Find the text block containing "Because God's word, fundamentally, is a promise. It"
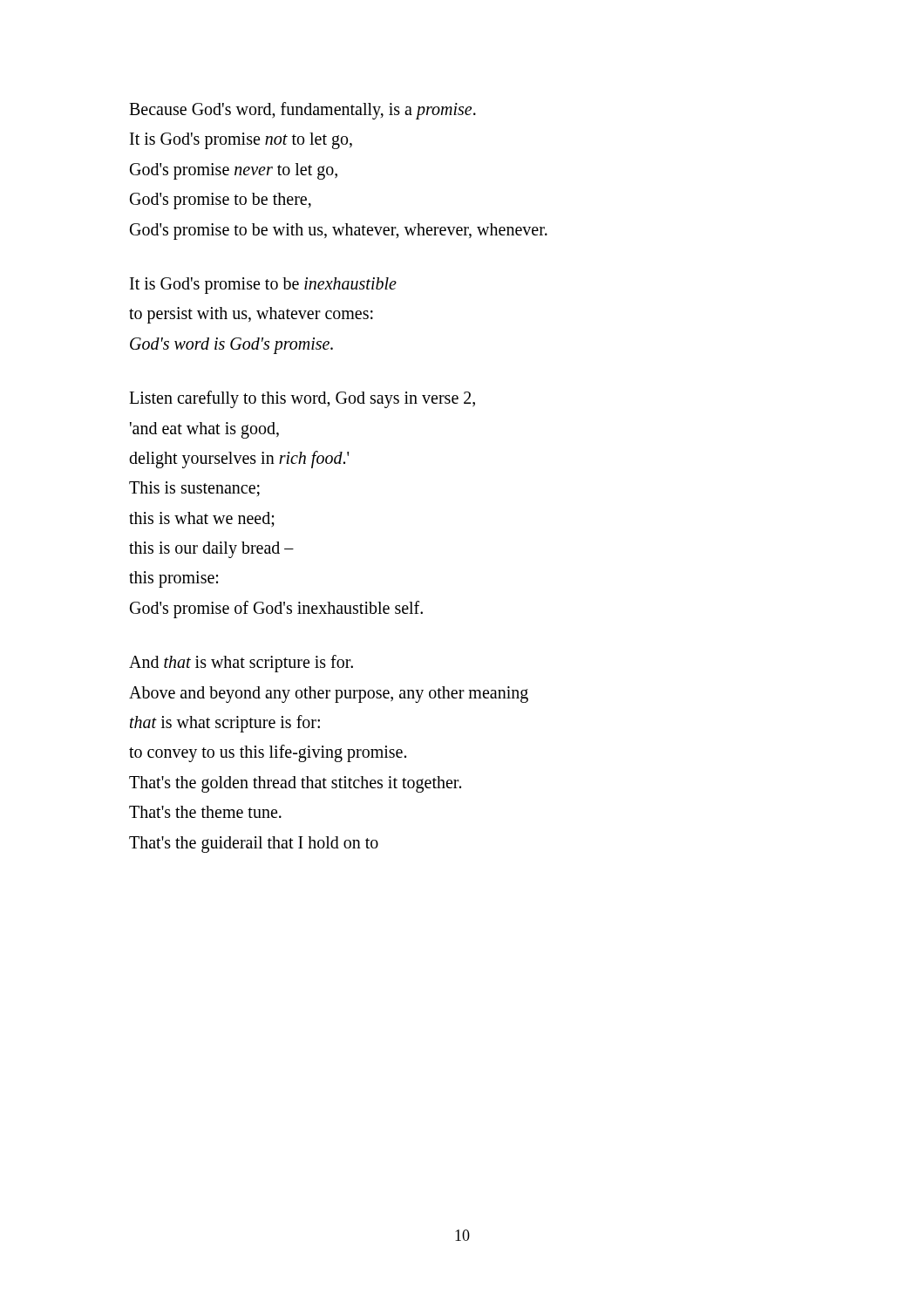 [x=302, y=111]
